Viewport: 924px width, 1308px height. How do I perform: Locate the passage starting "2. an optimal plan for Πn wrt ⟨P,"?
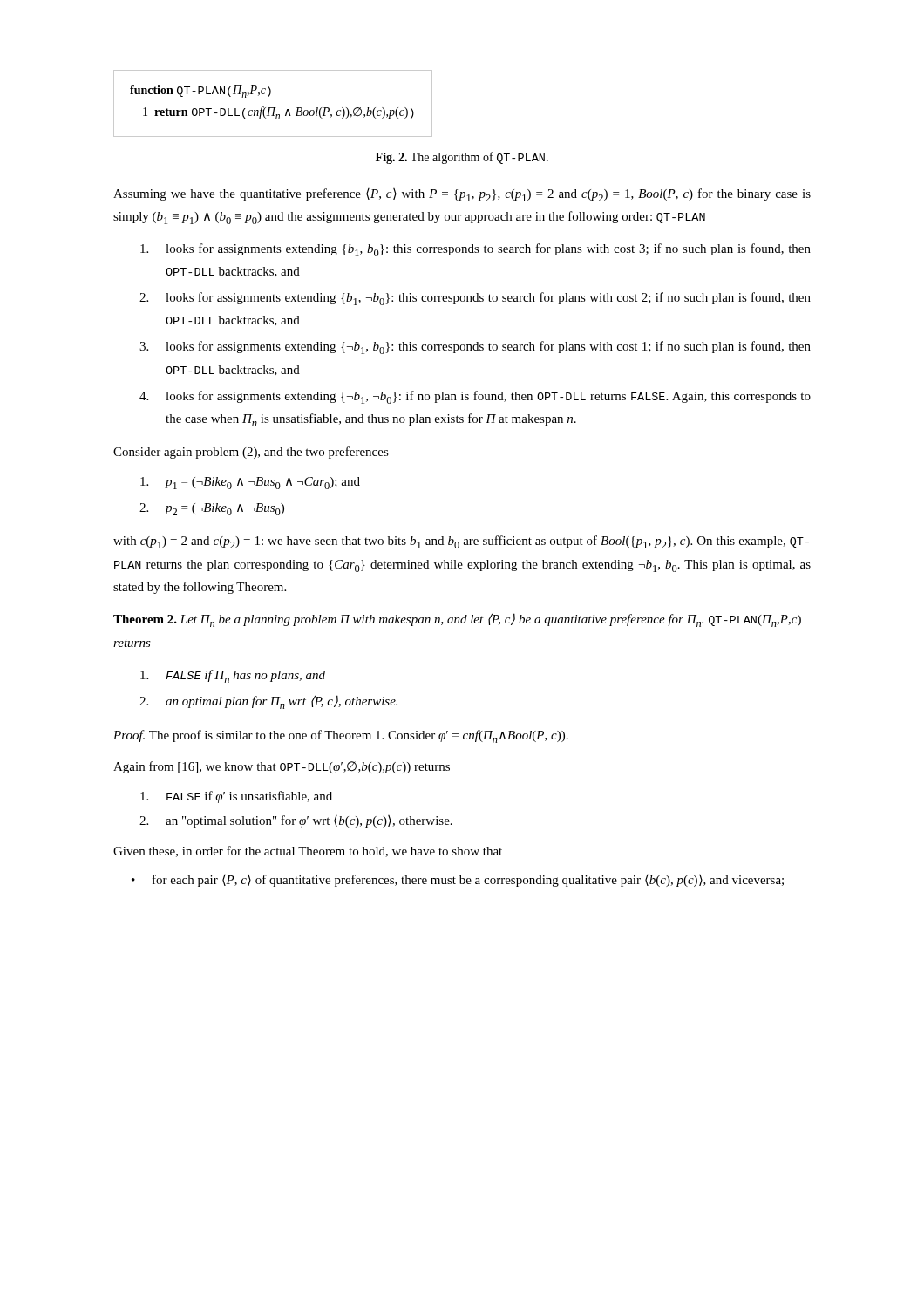(268, 702)
